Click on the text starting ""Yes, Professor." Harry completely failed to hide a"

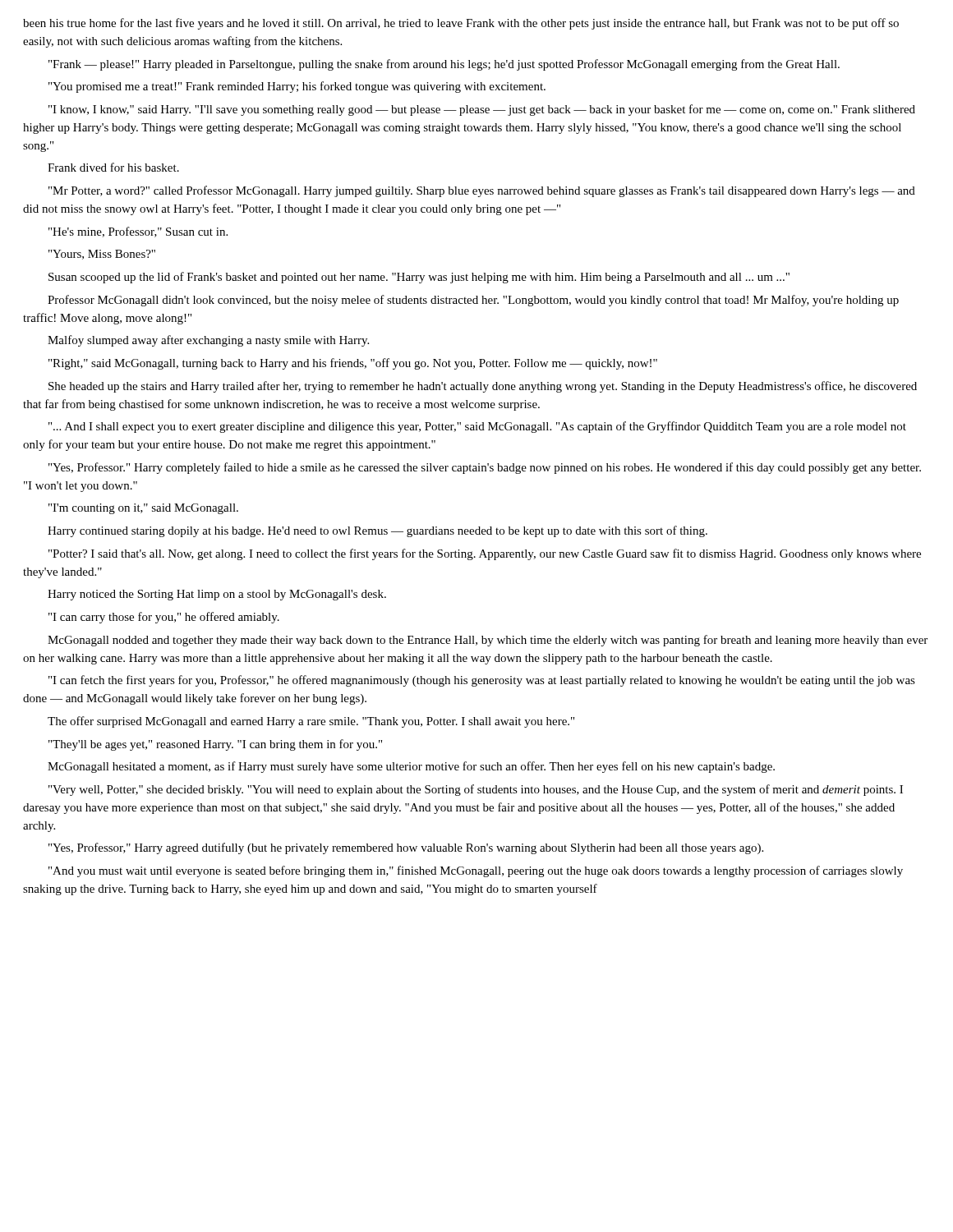(472, 476)
